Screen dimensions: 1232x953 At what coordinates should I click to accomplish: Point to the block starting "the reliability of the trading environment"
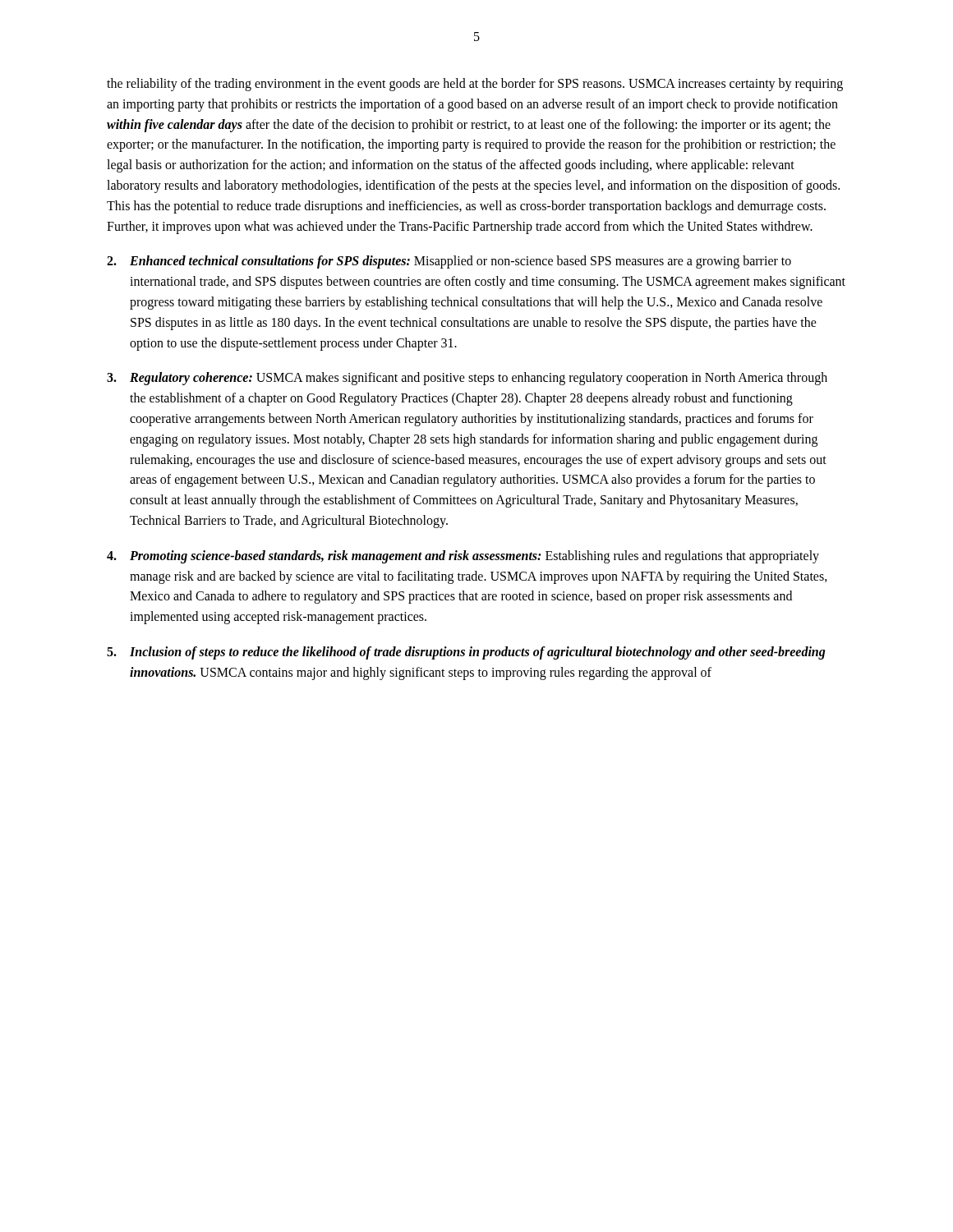click(475, 155)
